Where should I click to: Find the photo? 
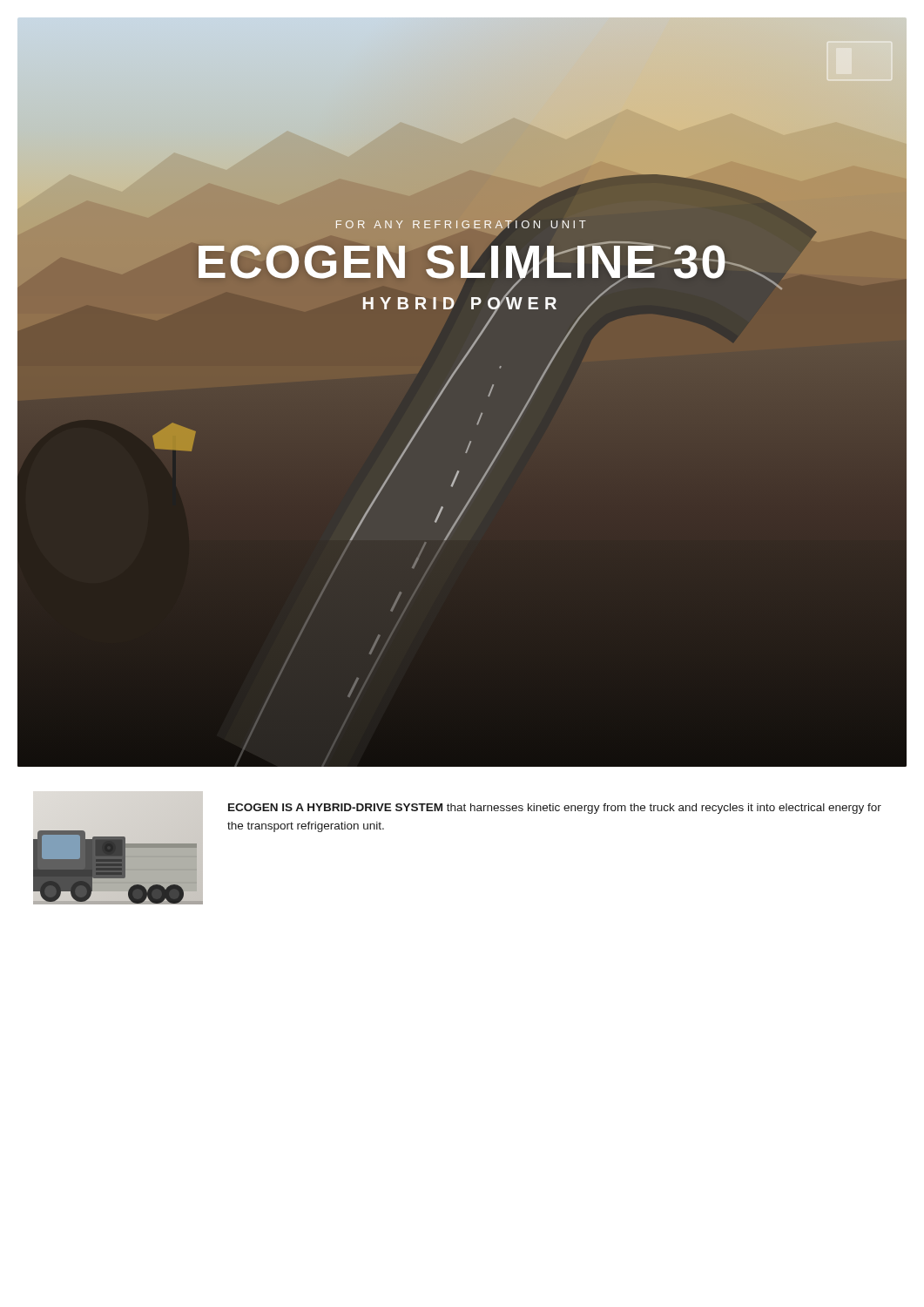[x=118, y=848]
